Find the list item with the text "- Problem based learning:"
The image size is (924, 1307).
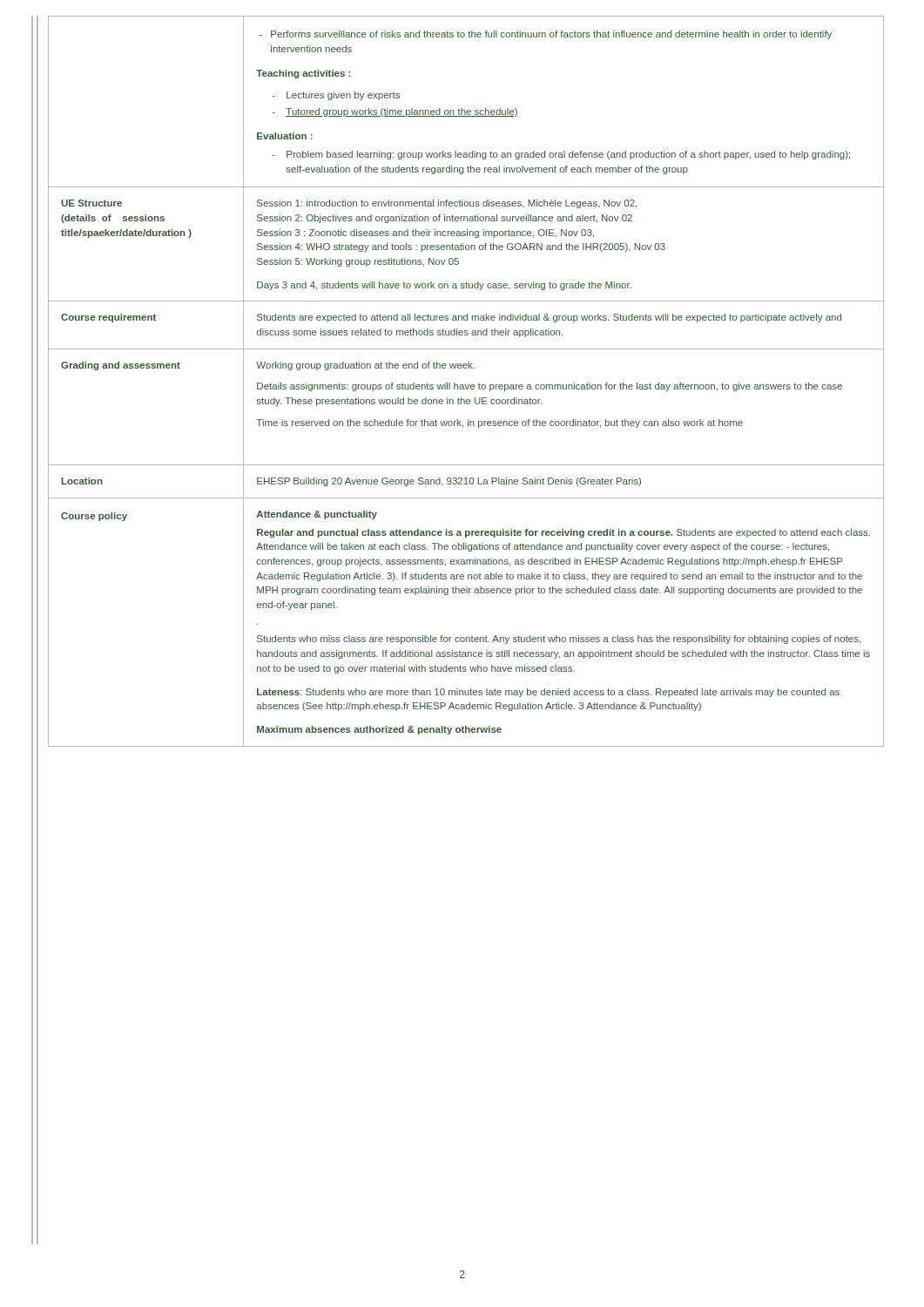571,162
